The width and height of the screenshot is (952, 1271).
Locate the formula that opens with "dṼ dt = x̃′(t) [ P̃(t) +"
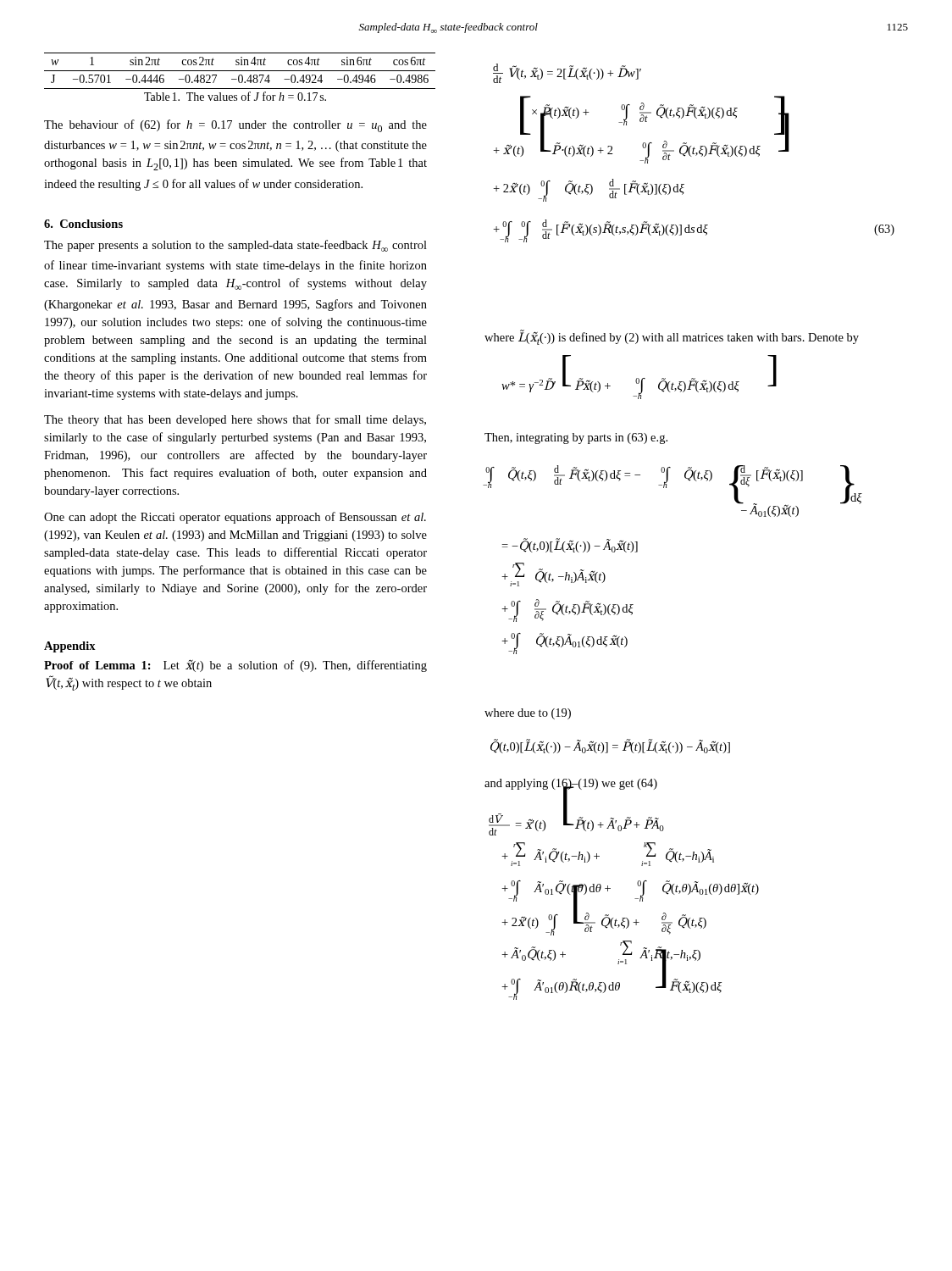click(692, 958)
